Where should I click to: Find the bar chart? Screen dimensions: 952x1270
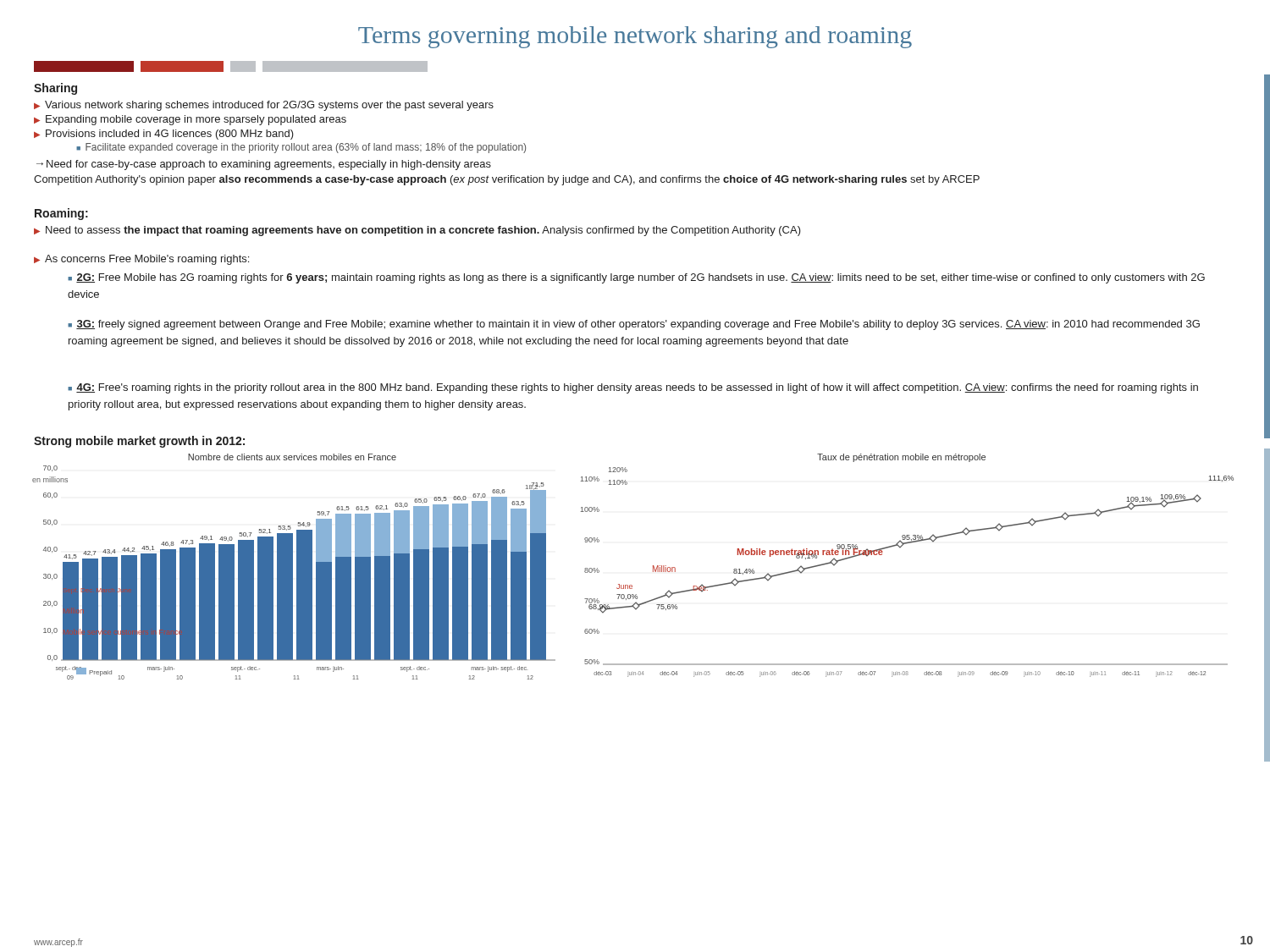coord(292,569)
